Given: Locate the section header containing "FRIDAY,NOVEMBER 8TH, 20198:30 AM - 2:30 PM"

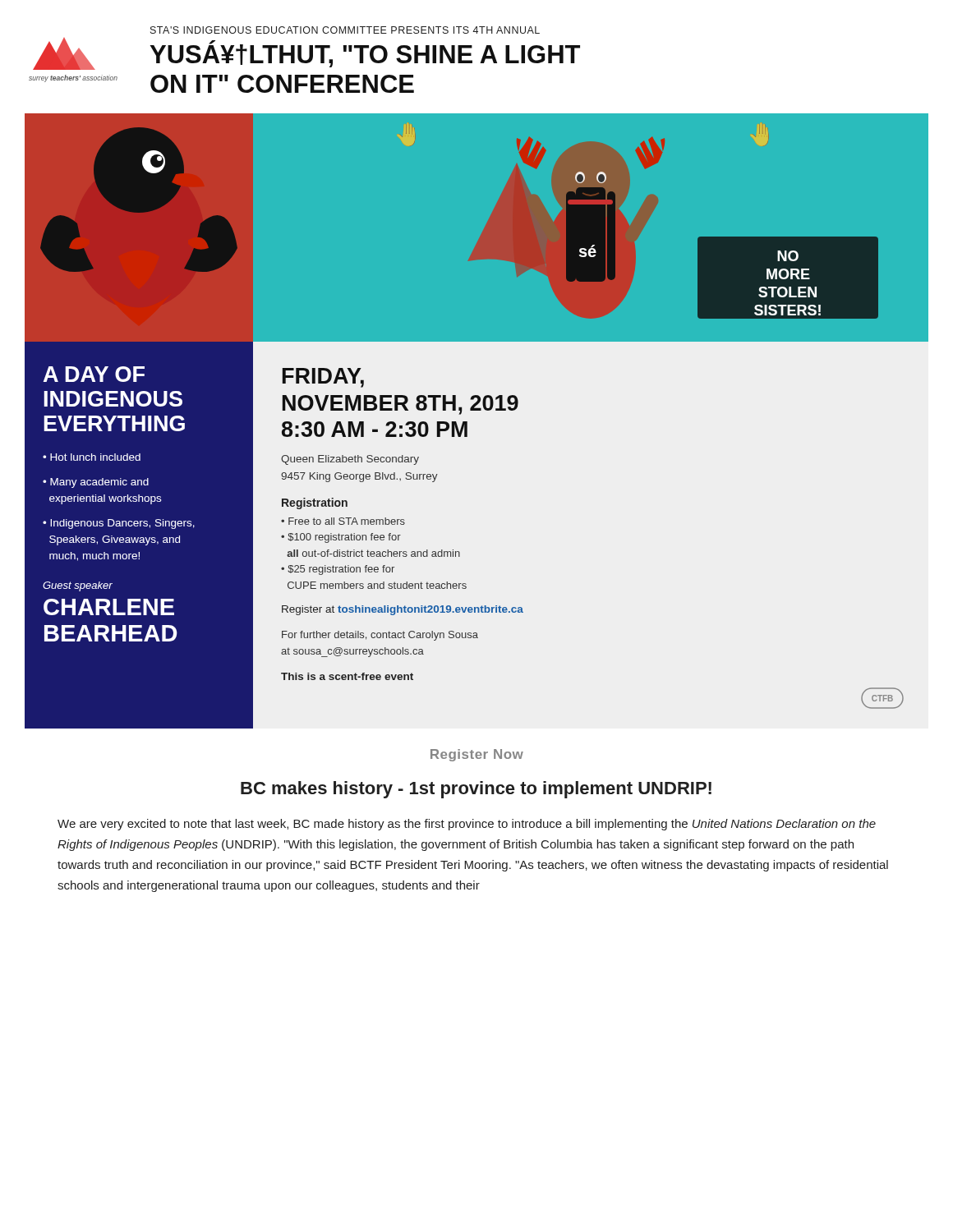Looking at the screenshot, I should pos(323,378).
